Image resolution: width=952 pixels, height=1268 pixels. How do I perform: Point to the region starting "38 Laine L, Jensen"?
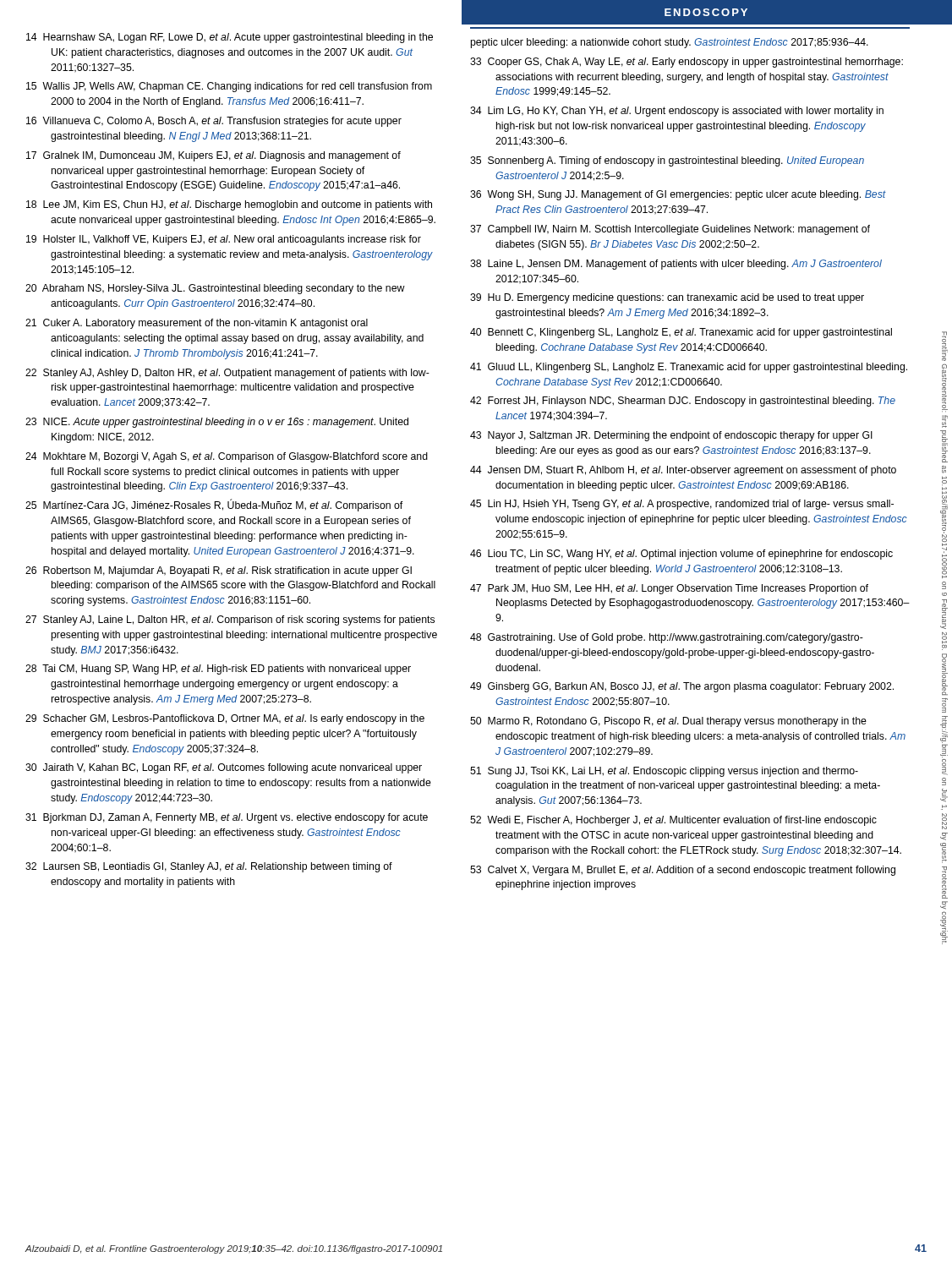click(676, 271)
